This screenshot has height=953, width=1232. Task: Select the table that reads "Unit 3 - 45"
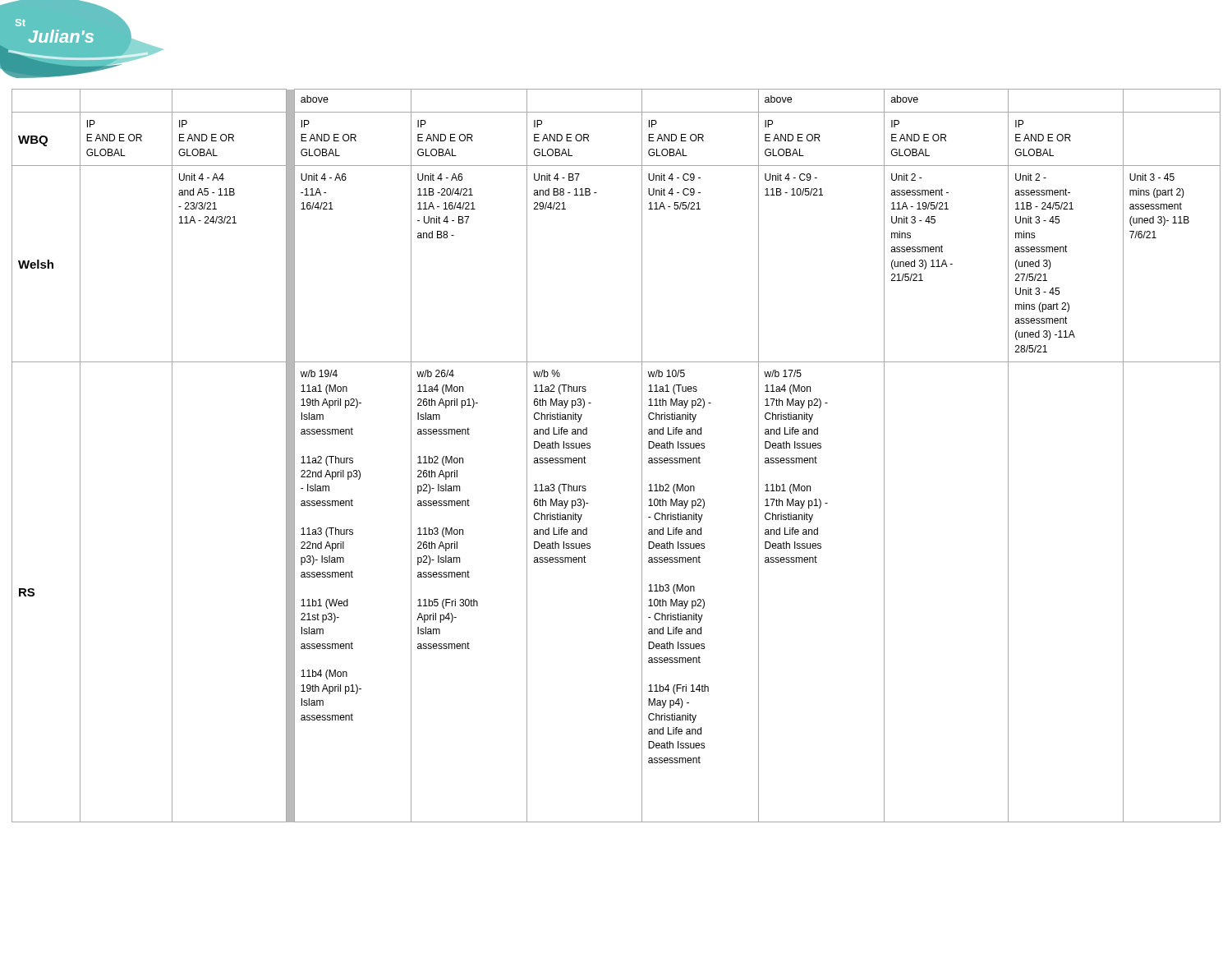pyautogui.click(x=616, y=515)
